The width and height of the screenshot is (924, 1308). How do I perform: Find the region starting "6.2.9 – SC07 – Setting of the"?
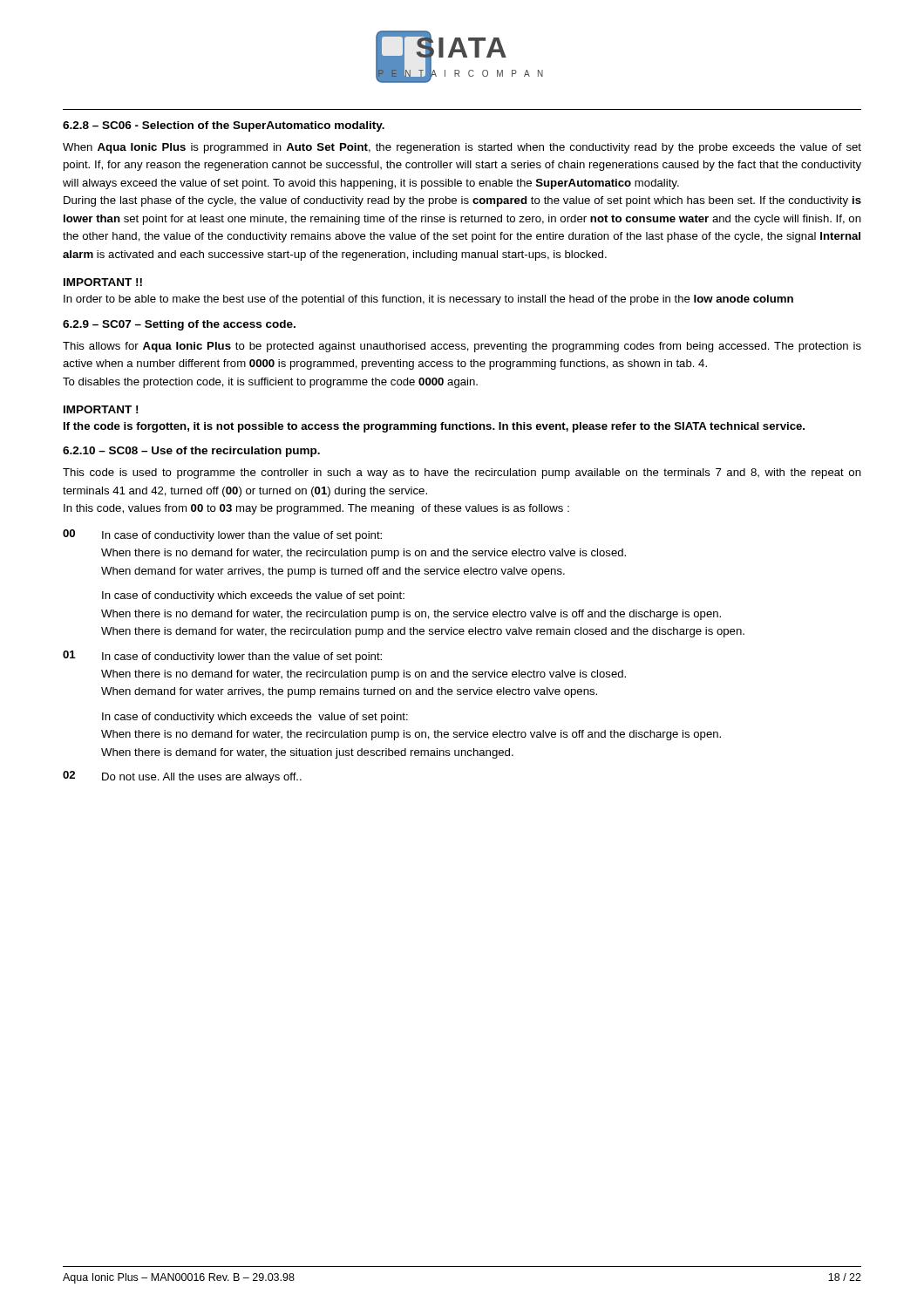pyautogui.click(x=179, y=324)
